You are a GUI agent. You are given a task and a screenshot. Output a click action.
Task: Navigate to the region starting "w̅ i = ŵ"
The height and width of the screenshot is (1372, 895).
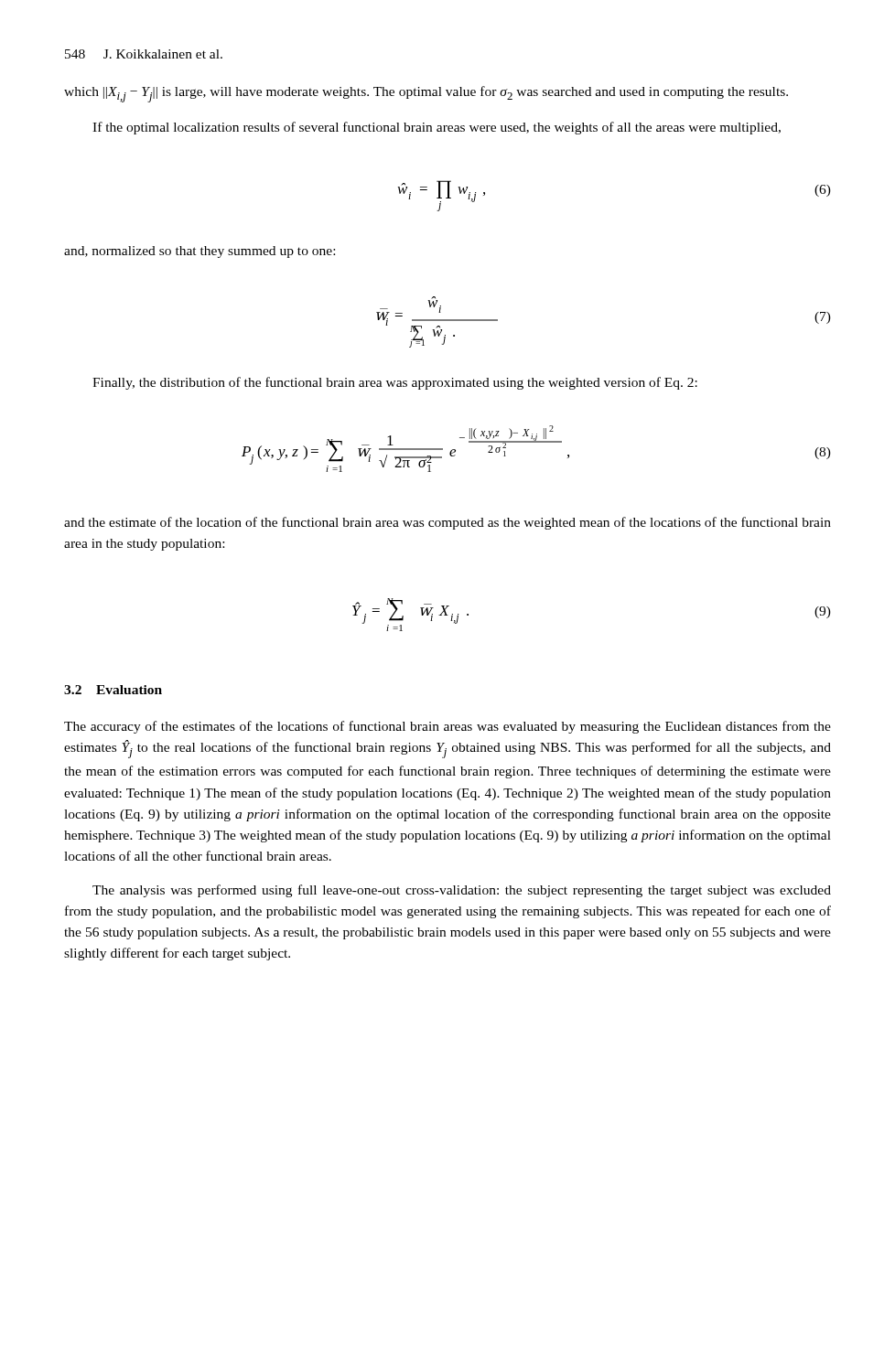pos(448,316)
